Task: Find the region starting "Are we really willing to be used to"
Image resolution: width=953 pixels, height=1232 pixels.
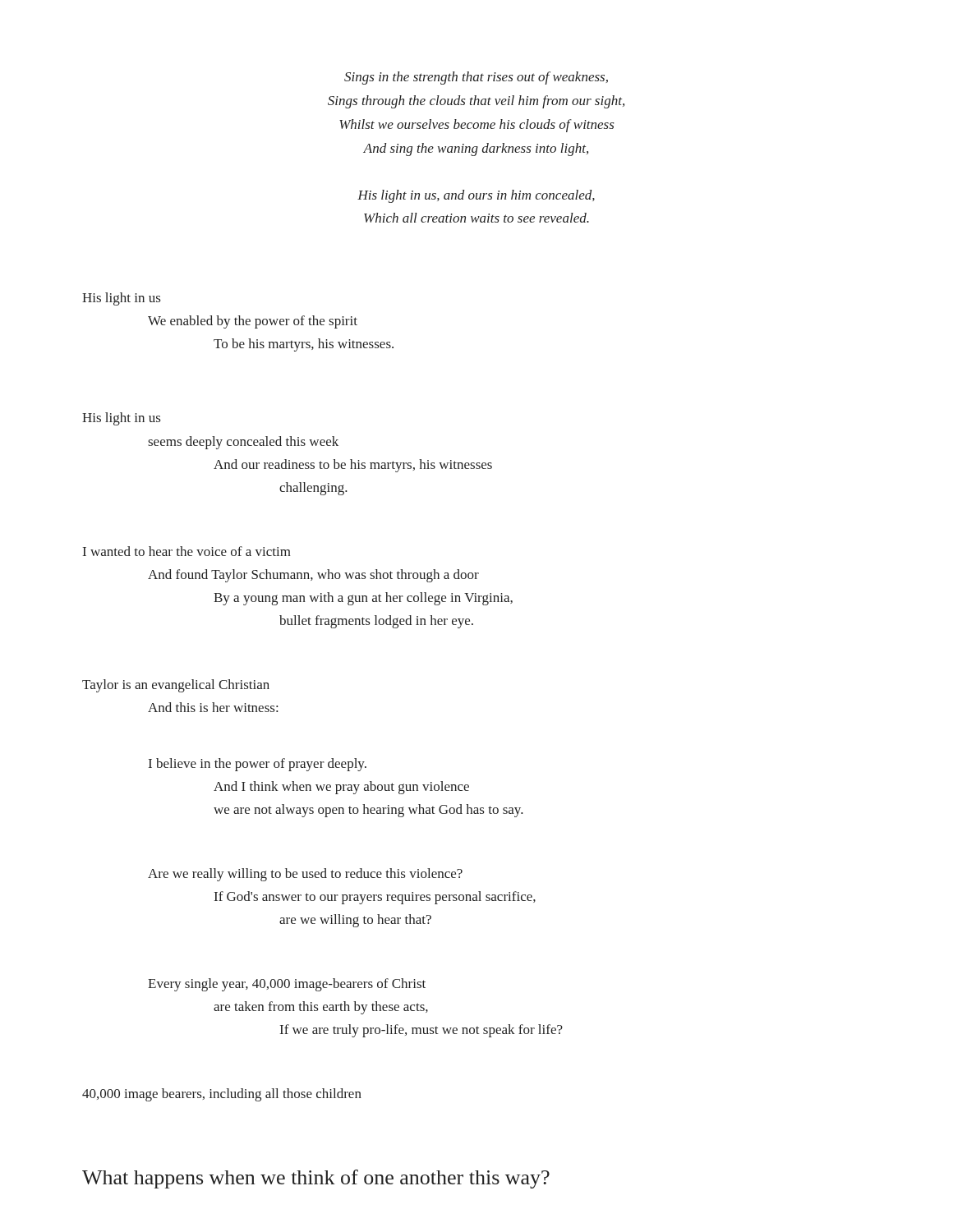Action: click(509, 897)
